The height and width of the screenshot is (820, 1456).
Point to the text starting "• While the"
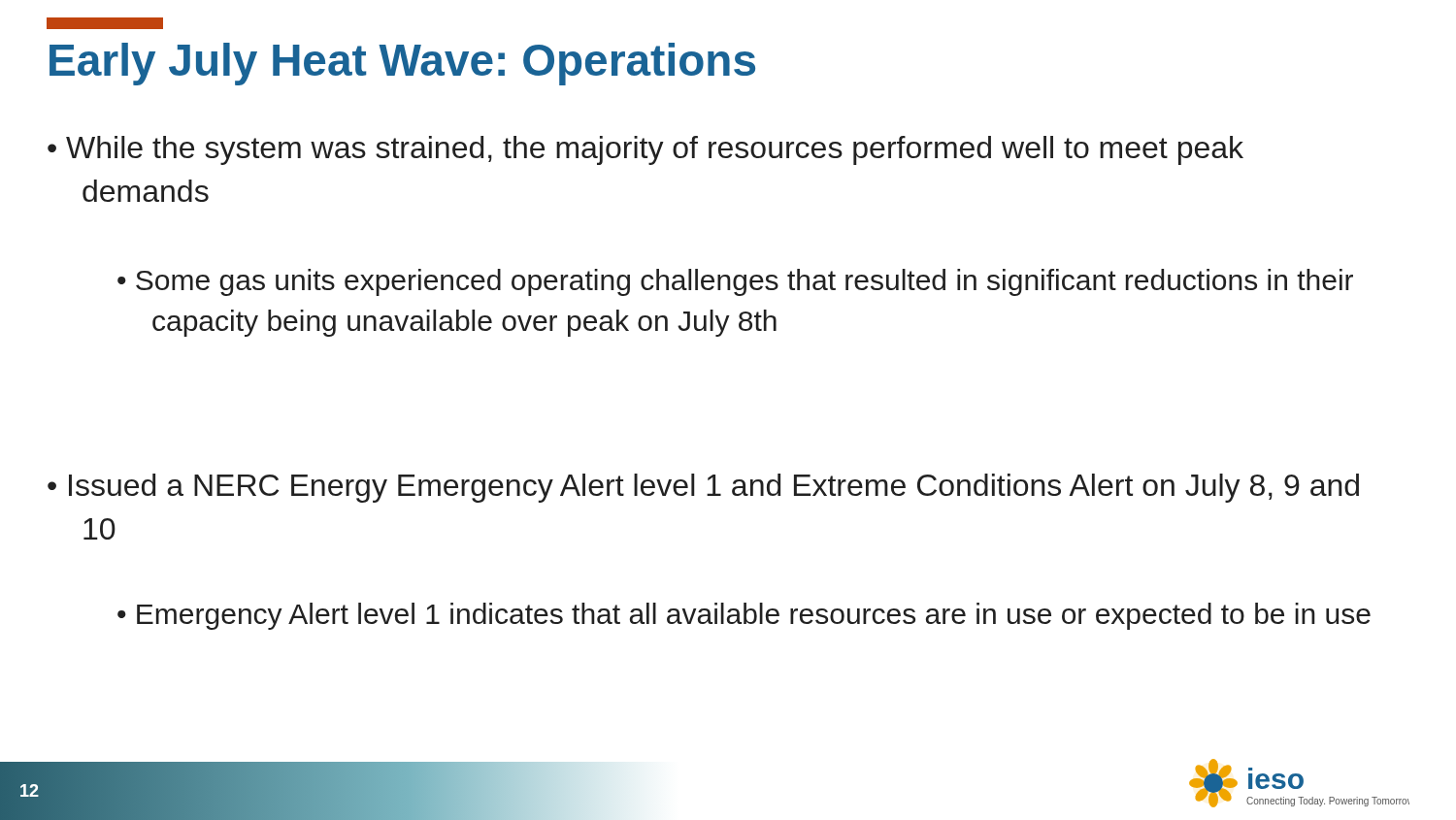pyautogui.click(x=645, y=169)
